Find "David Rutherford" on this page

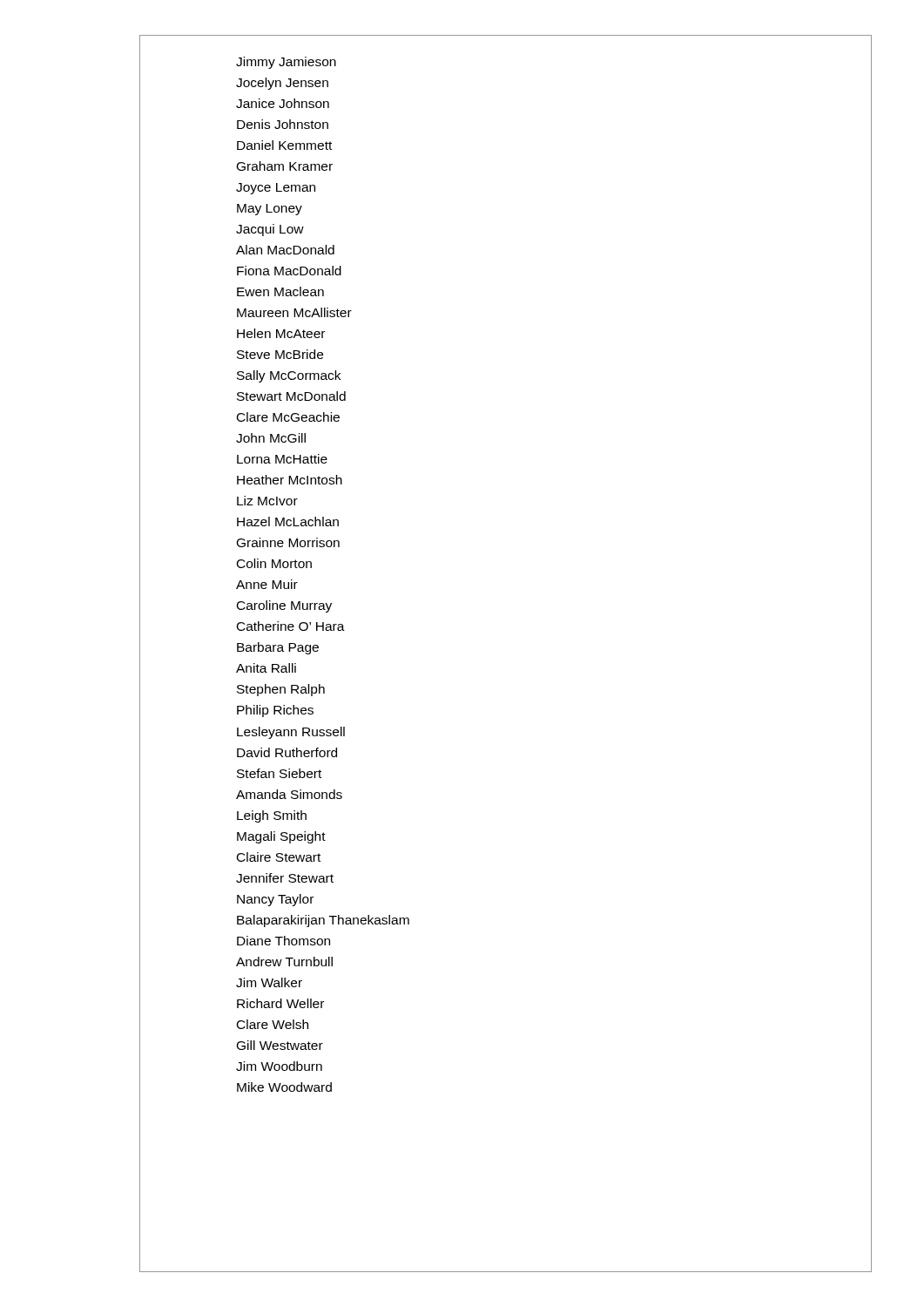point(287,752)
